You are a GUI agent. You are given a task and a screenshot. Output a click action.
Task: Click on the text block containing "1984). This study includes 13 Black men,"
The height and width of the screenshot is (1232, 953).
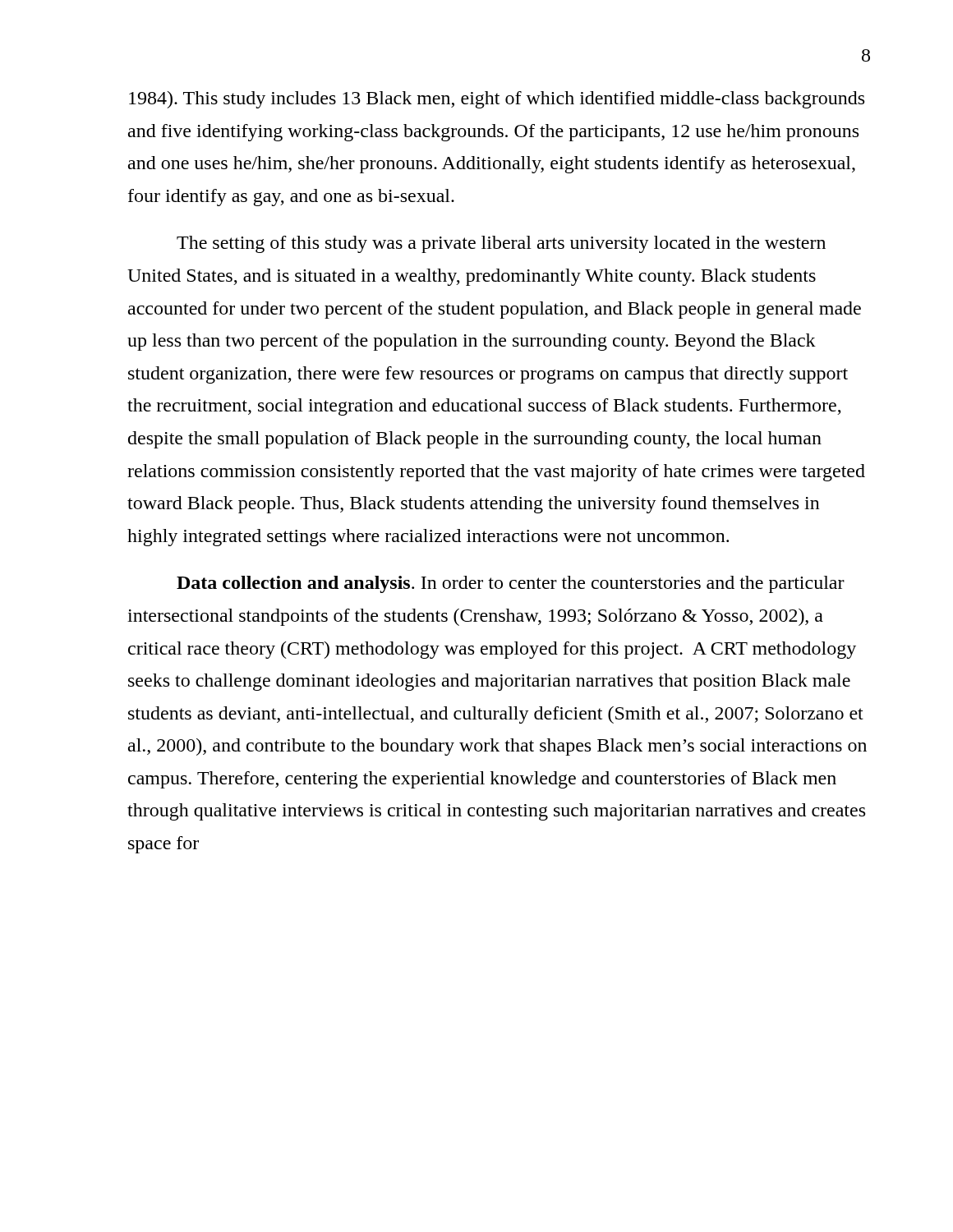[x=499, y=147]
